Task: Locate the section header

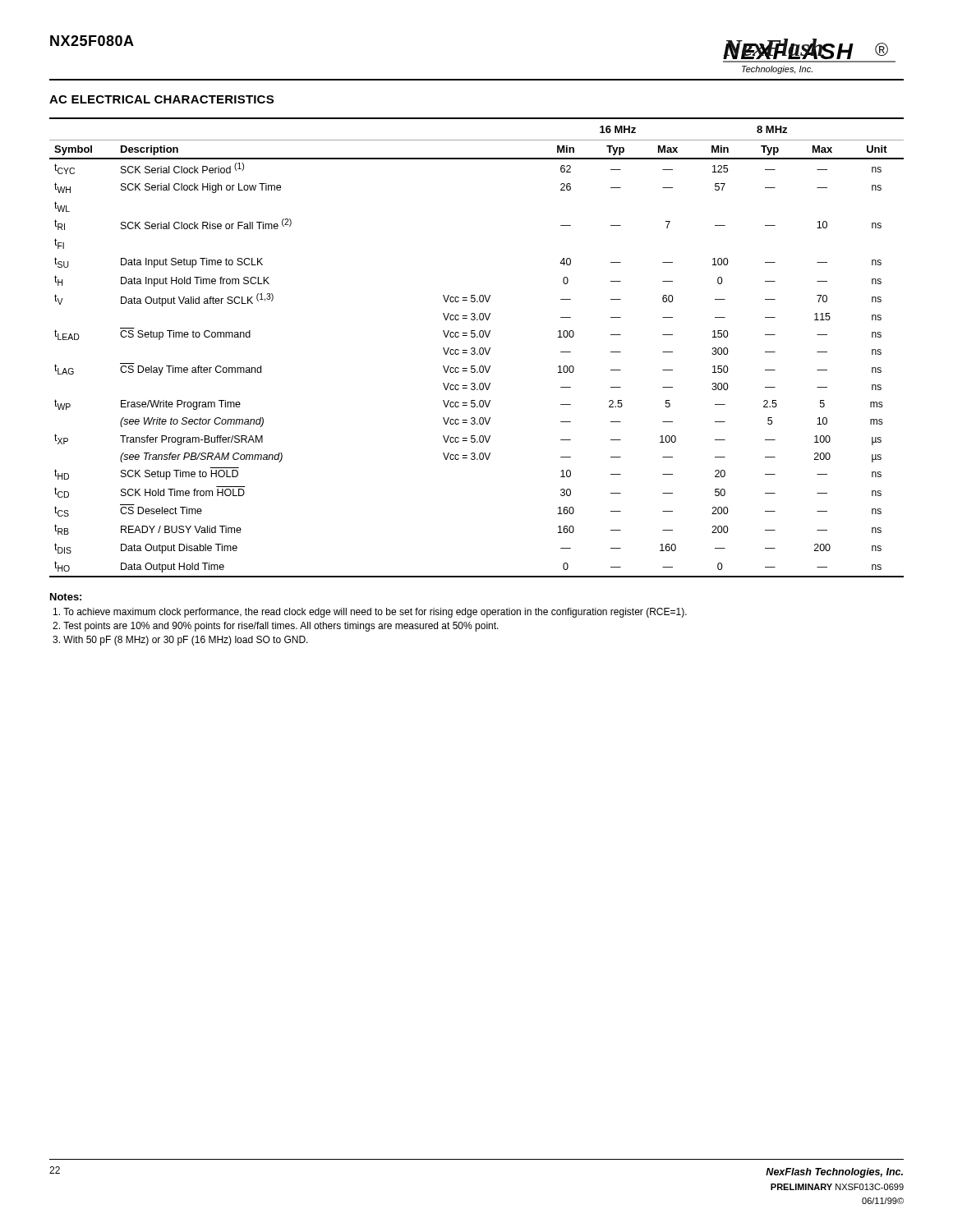Action: point(162,99)
